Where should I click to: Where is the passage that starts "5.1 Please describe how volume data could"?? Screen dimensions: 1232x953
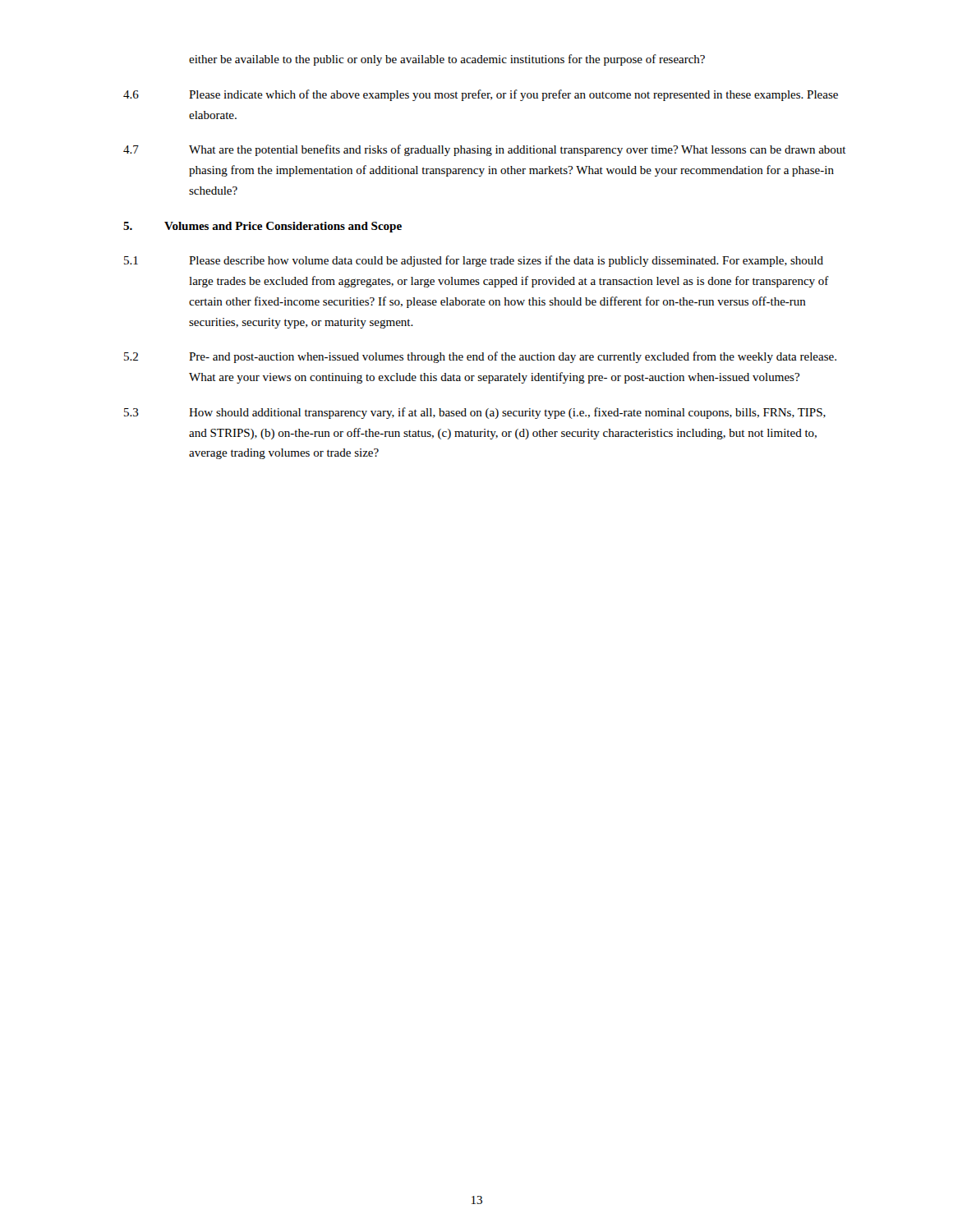(485, 291)
